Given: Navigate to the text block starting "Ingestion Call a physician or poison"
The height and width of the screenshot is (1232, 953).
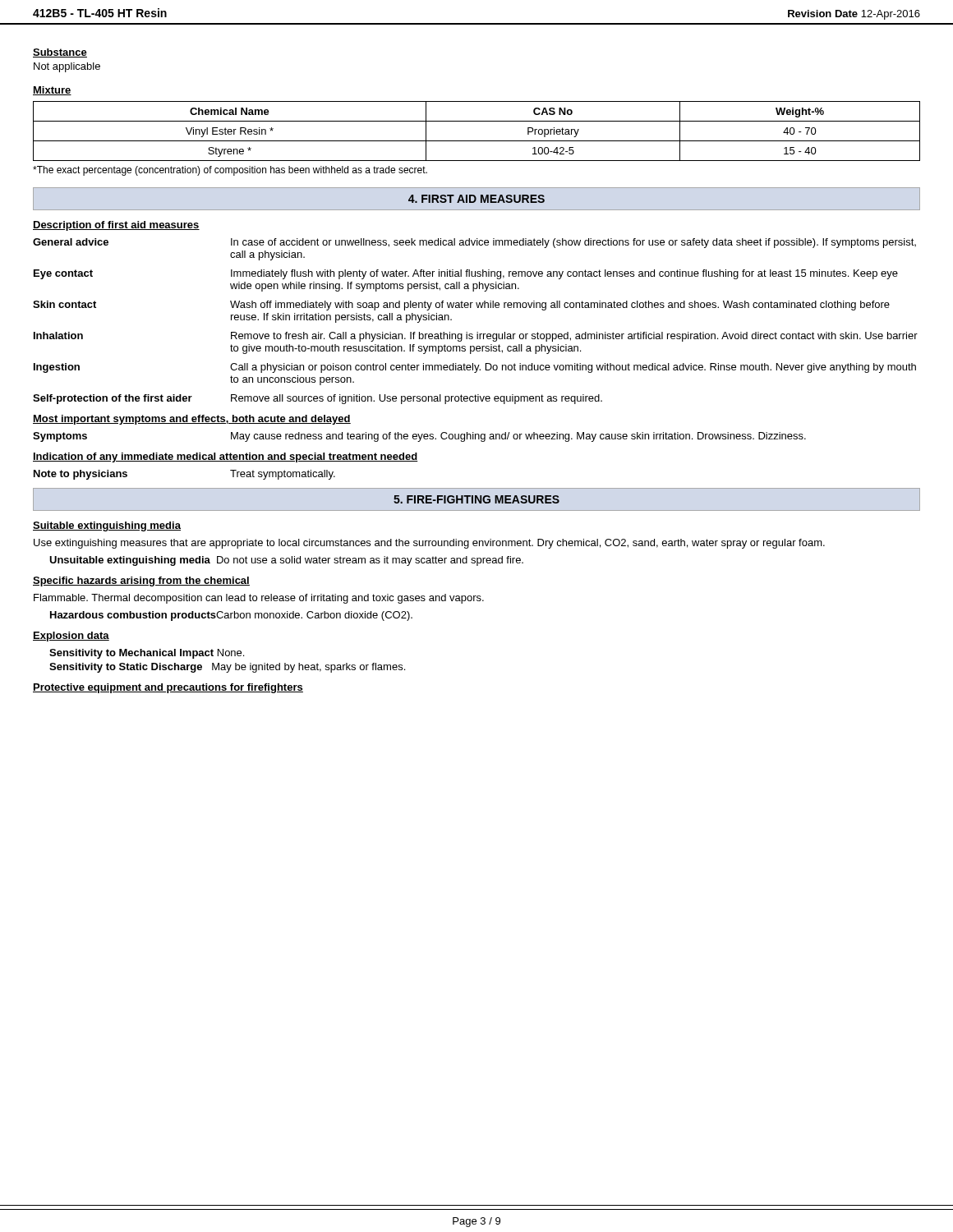Looking at the screenshot, I should tap(476, 373).
